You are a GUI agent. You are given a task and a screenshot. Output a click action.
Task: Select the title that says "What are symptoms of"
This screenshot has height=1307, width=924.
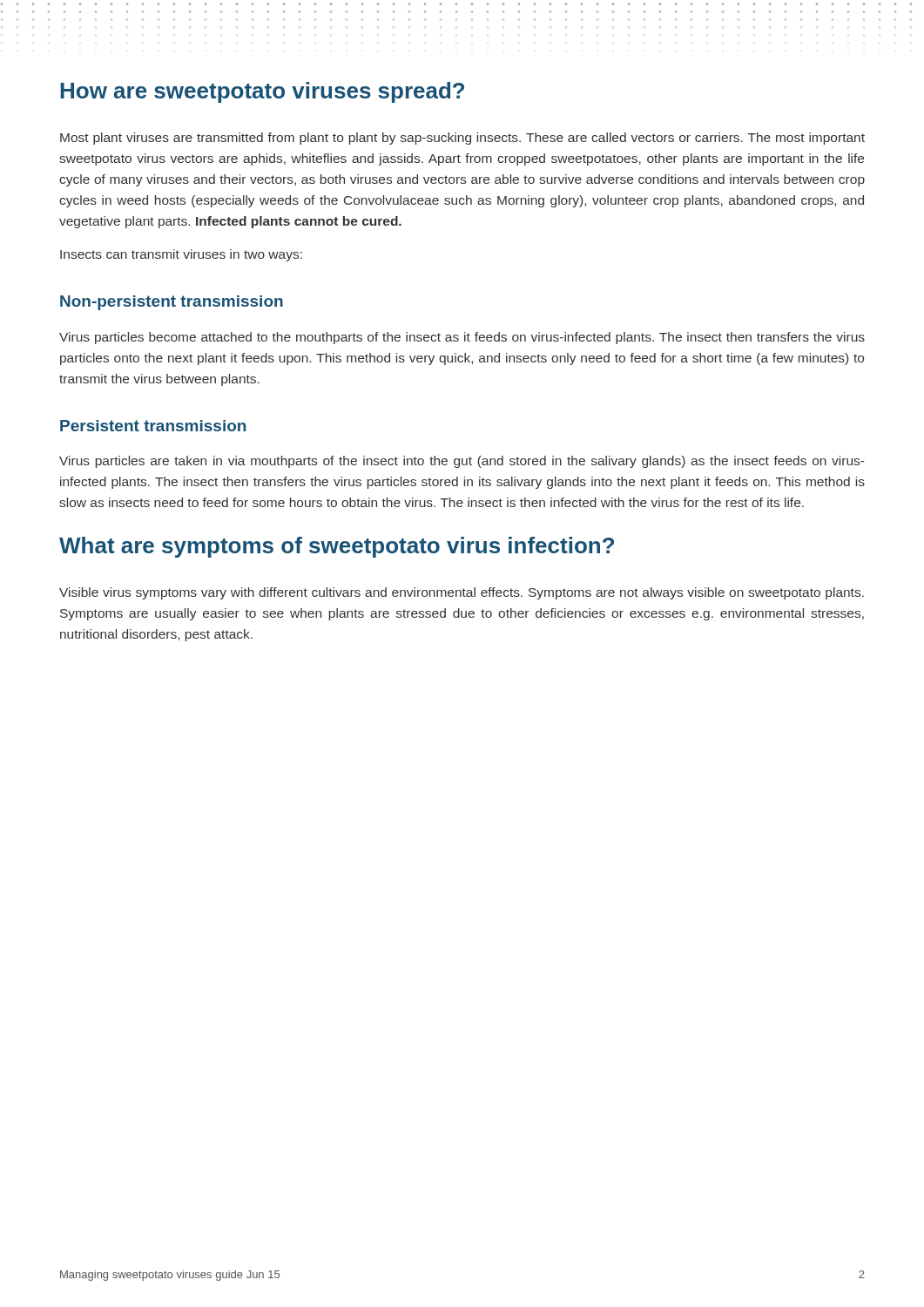point(462,546)
